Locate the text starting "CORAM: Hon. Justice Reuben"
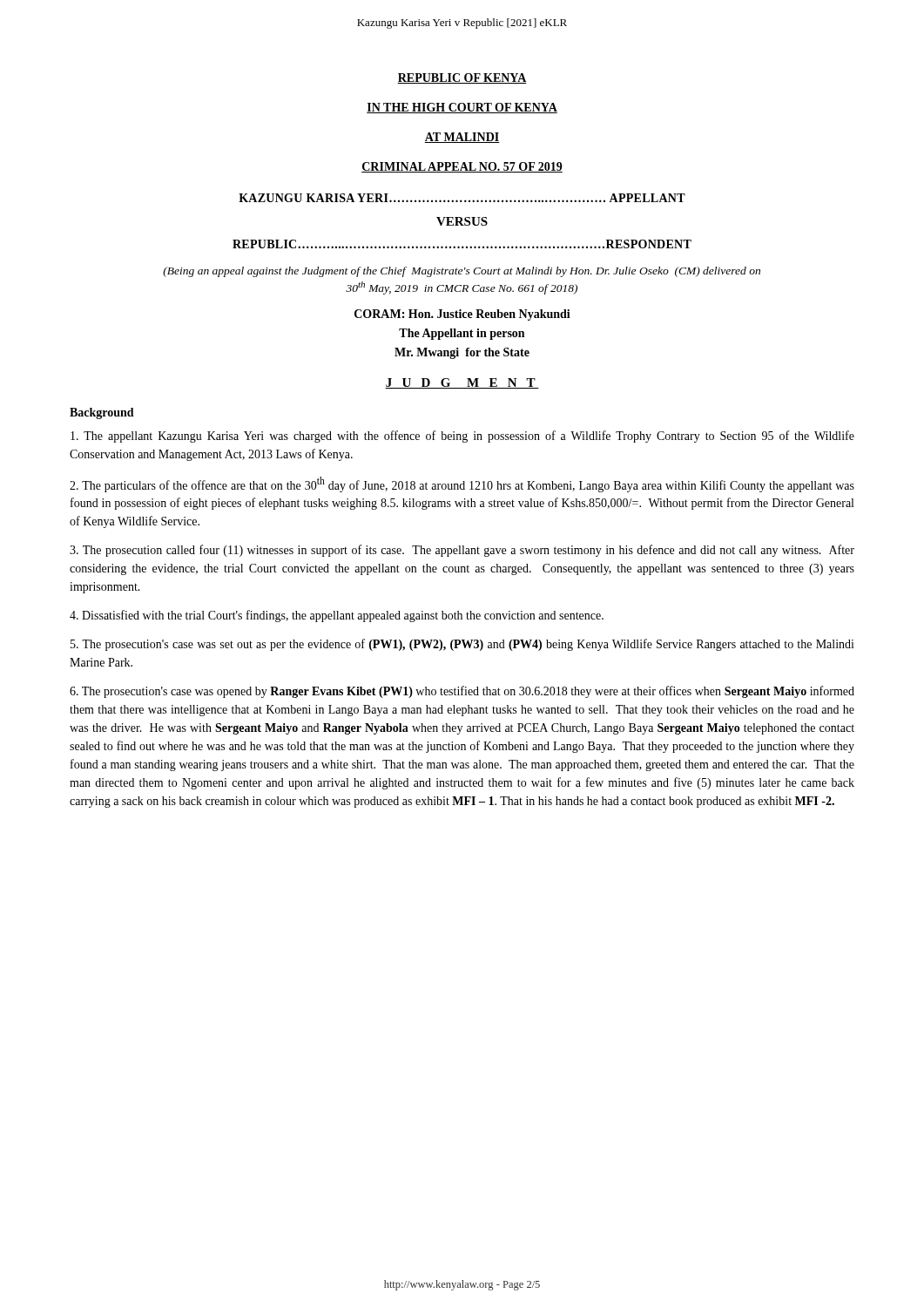Image resolution: width=924 pixels, height=1307 pixels. [462, 314]
